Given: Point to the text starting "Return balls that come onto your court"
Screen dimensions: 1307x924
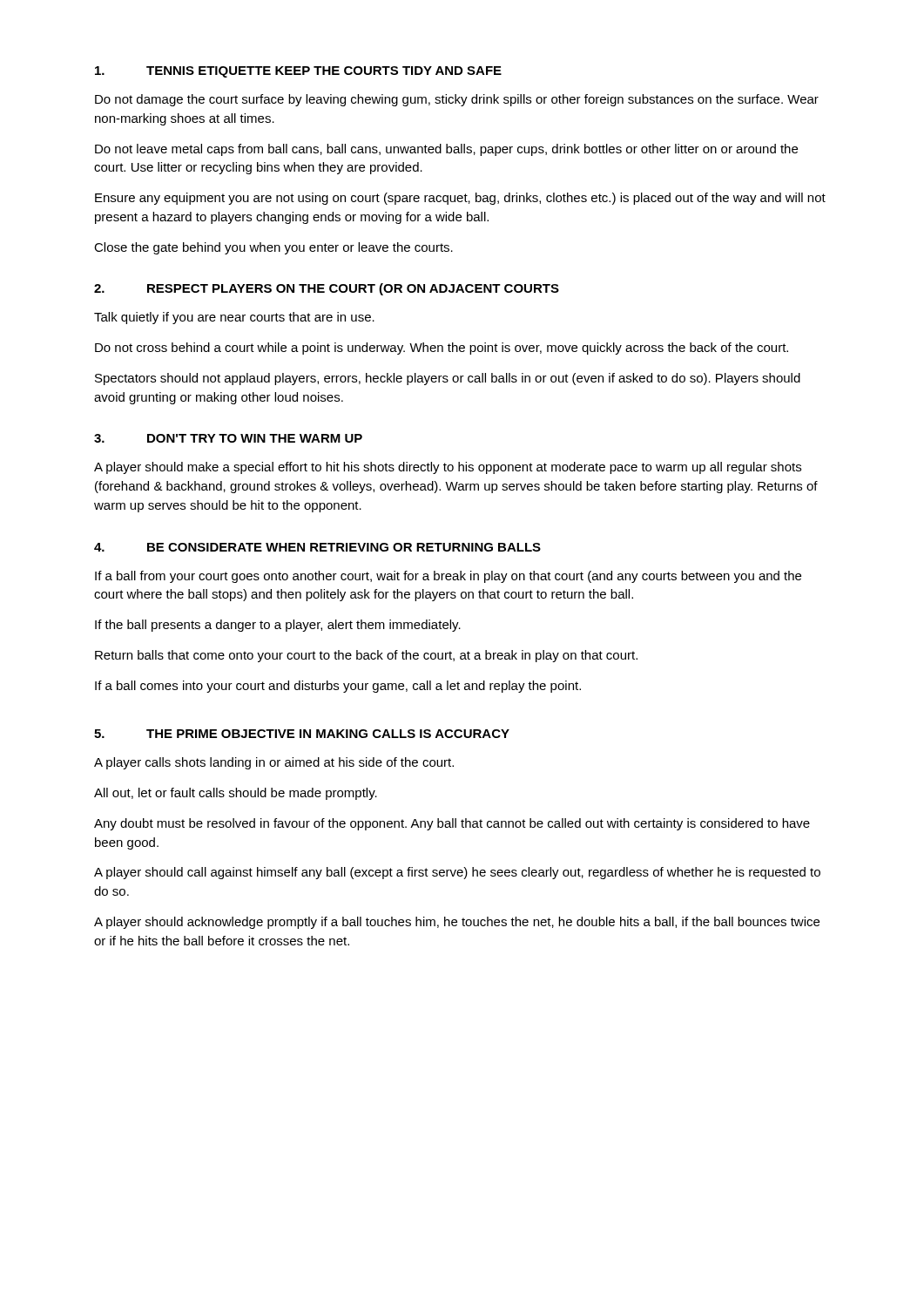Looking at the screenshot, I should tap(366, 655).
